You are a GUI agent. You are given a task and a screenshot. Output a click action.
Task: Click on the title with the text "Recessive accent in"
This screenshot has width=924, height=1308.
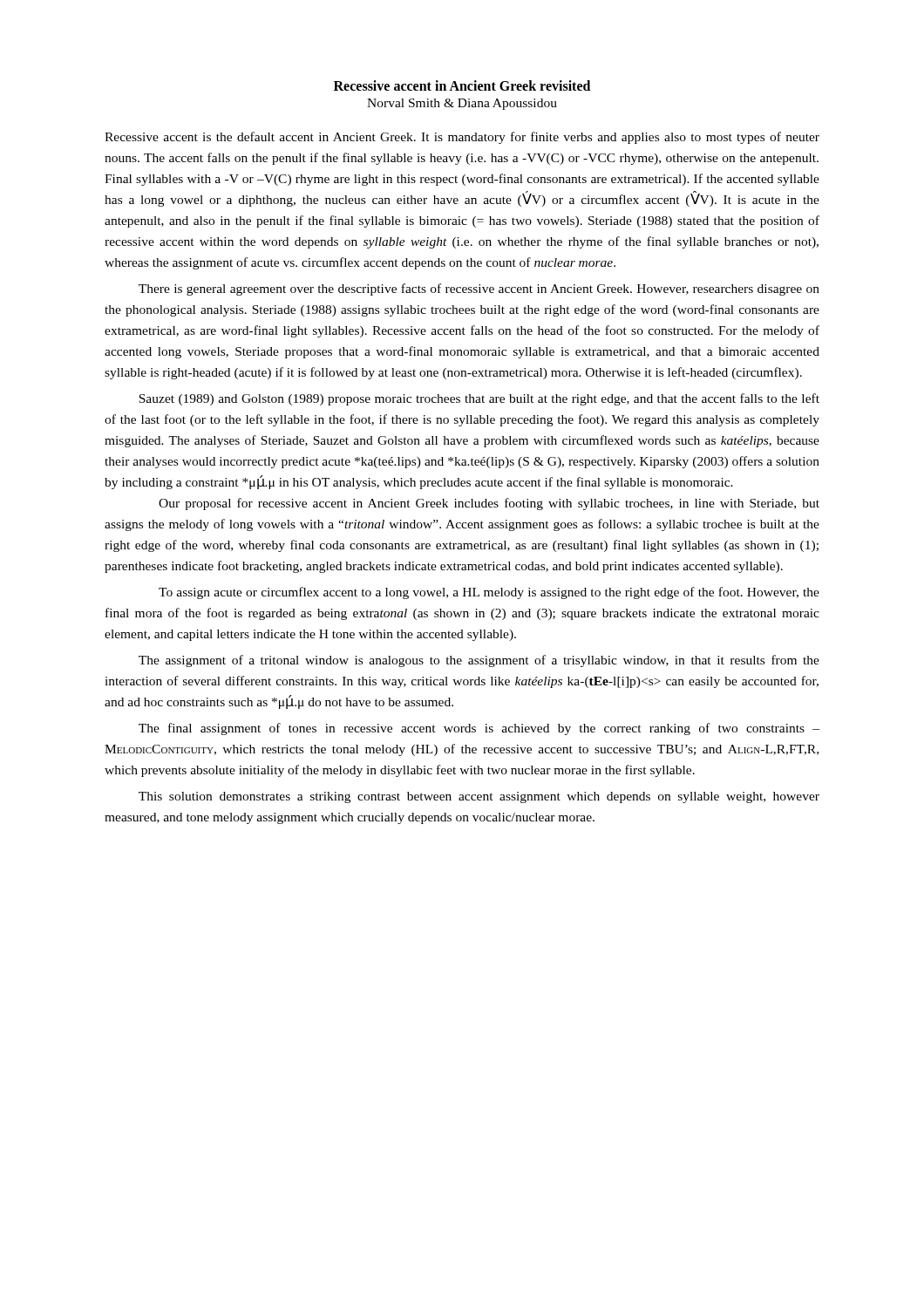click(x=462, y=95)
